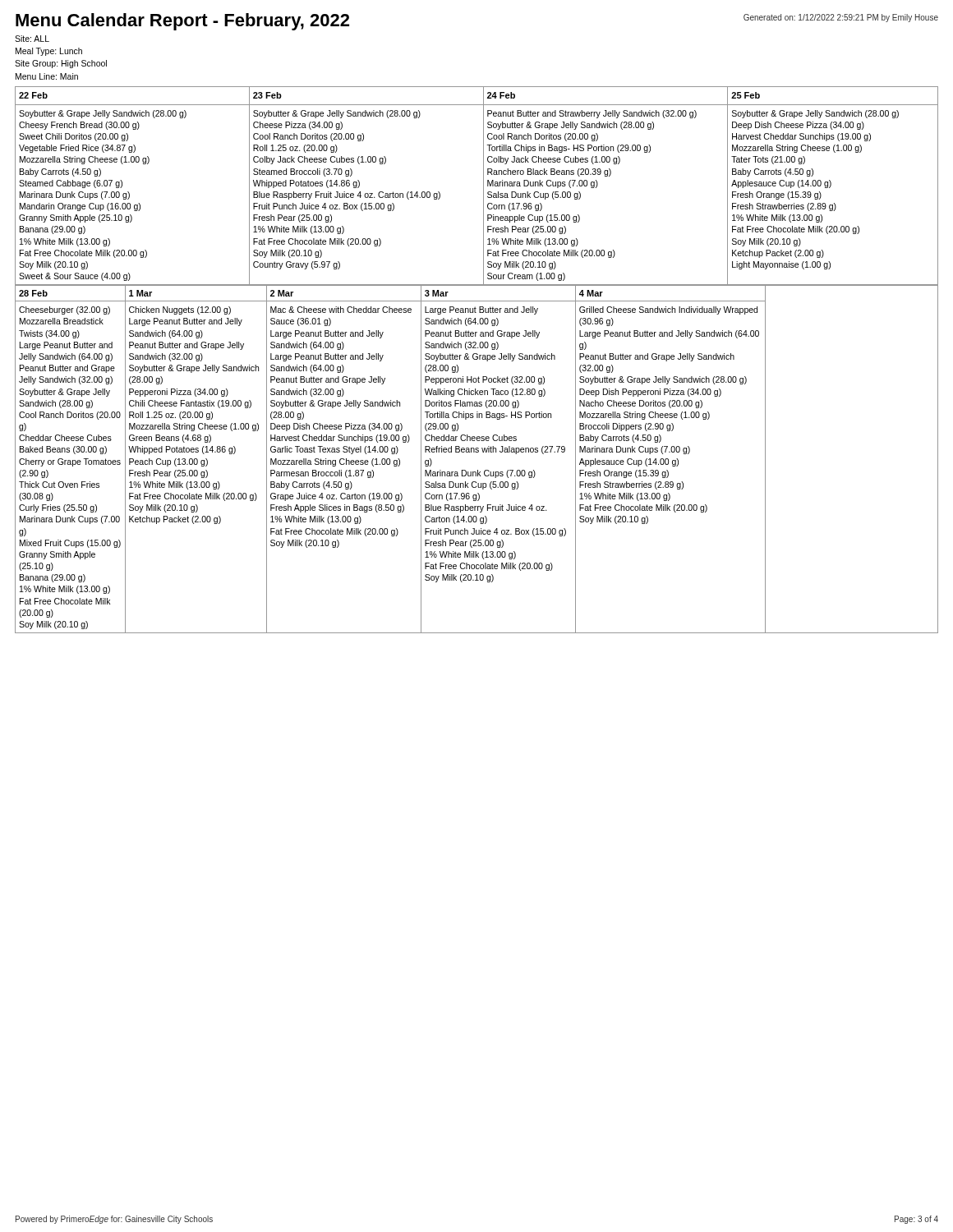The height and width of the screenshot is (1232, 953).
Task: Find the table that mentions "4 Mar"
Action: point(476,459)
